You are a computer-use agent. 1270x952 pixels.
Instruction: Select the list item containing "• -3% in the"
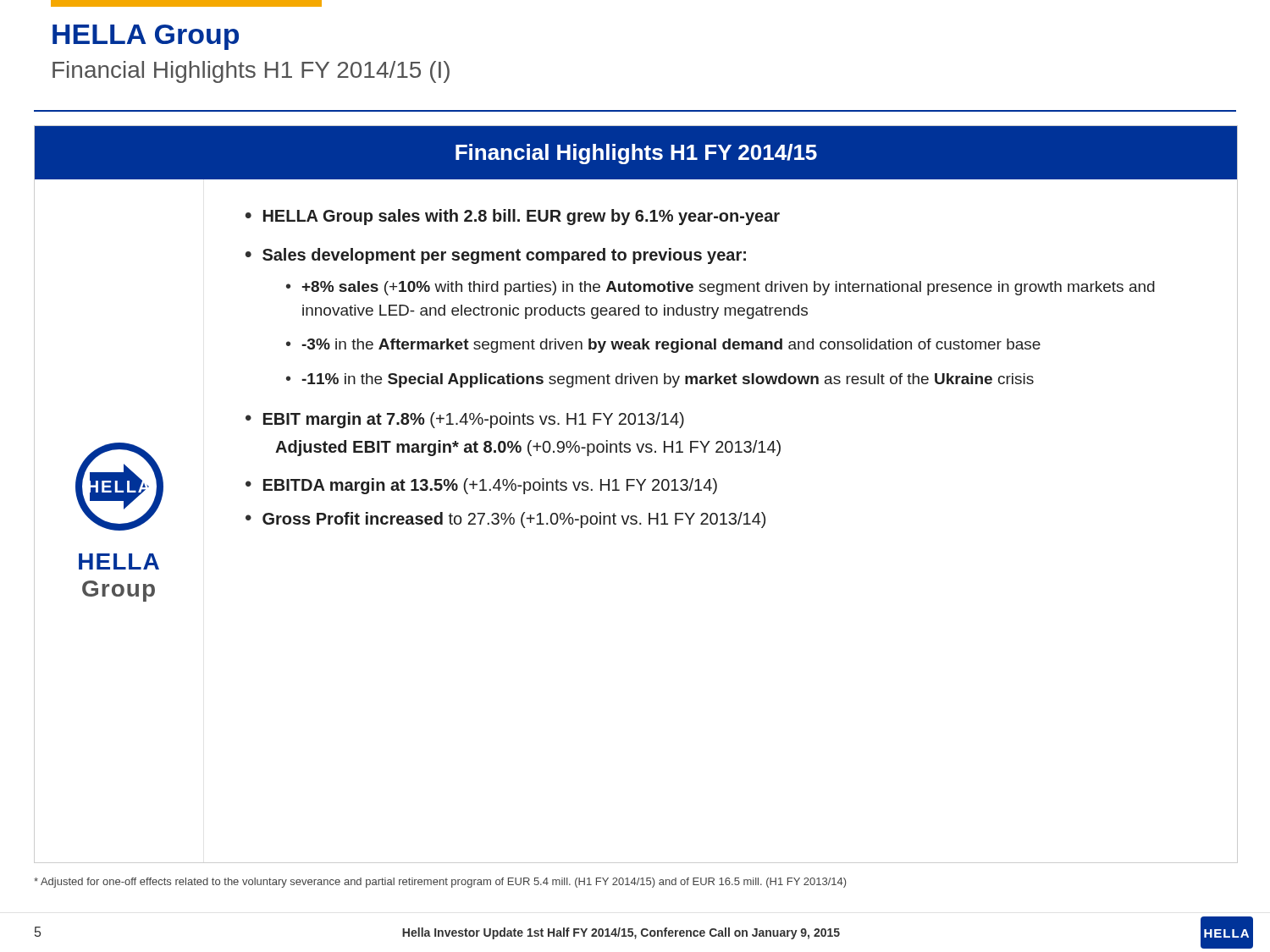[x=663, y=344]
